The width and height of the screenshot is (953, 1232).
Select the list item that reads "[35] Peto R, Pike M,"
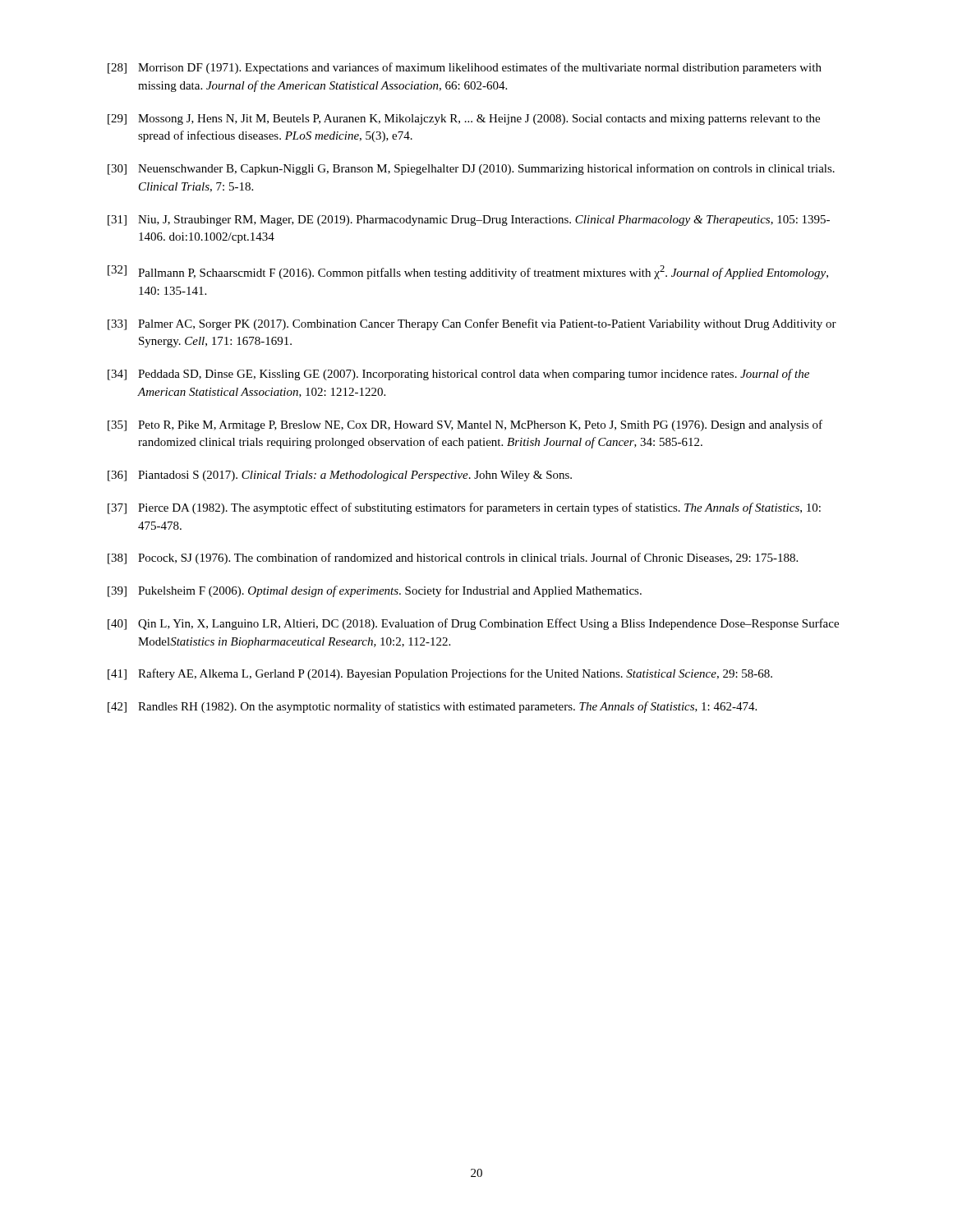[476, 434]
